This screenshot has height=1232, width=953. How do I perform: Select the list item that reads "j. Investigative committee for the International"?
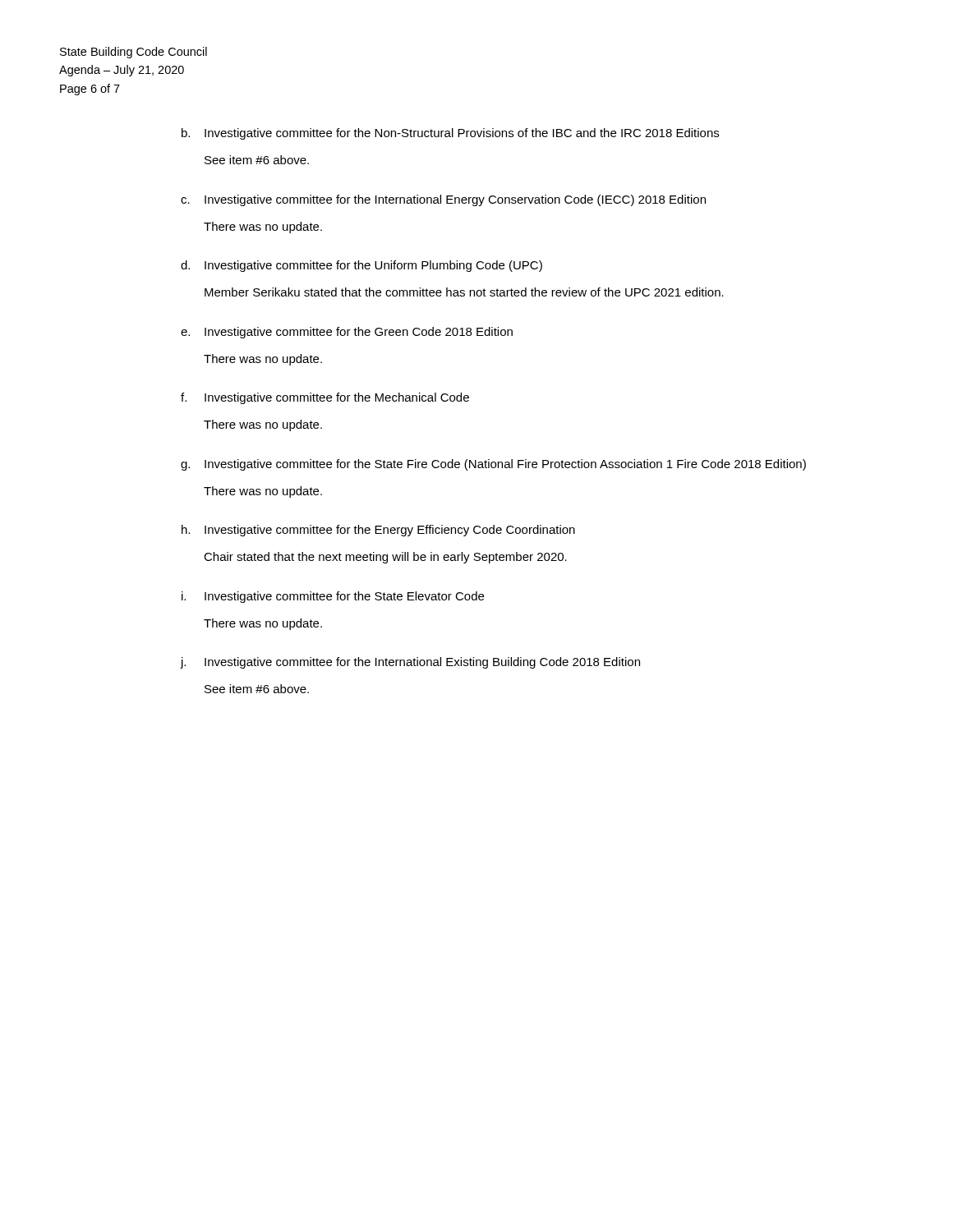pos(537,662)
